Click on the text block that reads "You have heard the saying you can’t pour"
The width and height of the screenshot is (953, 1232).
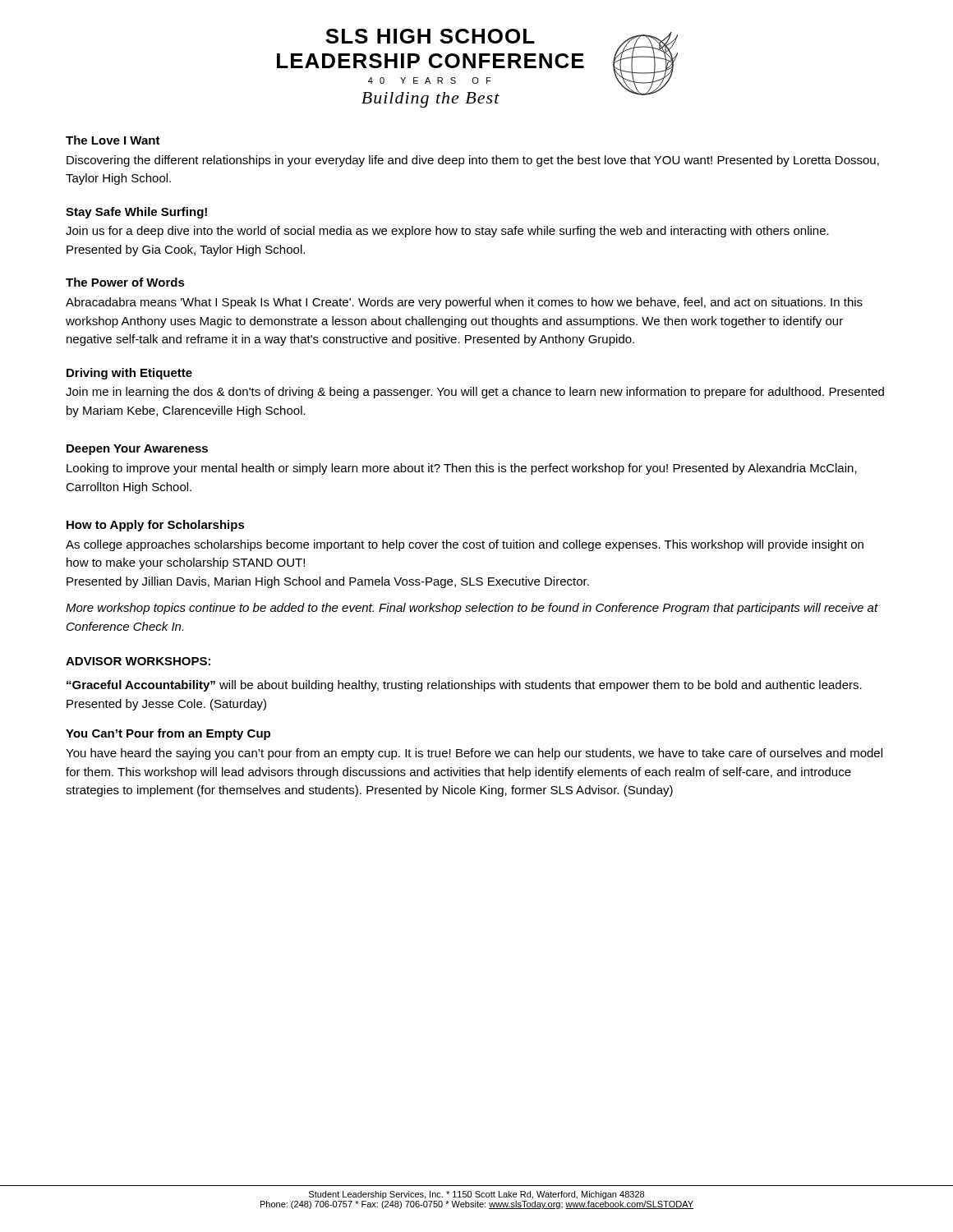474,771
